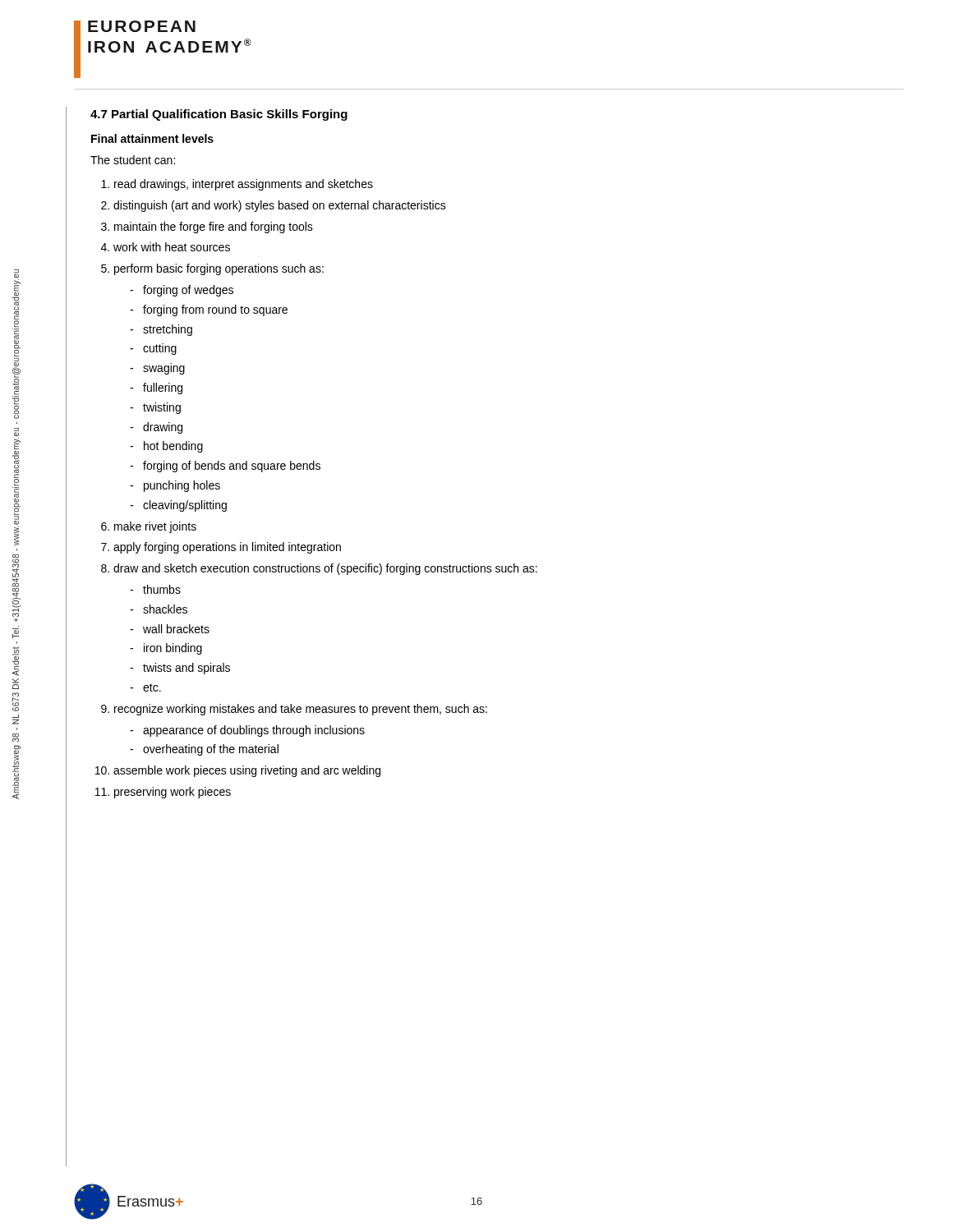953x1232 pixels.
Task: Find the block starting "perform basic forging operations such"
Action: pos(219,269)
